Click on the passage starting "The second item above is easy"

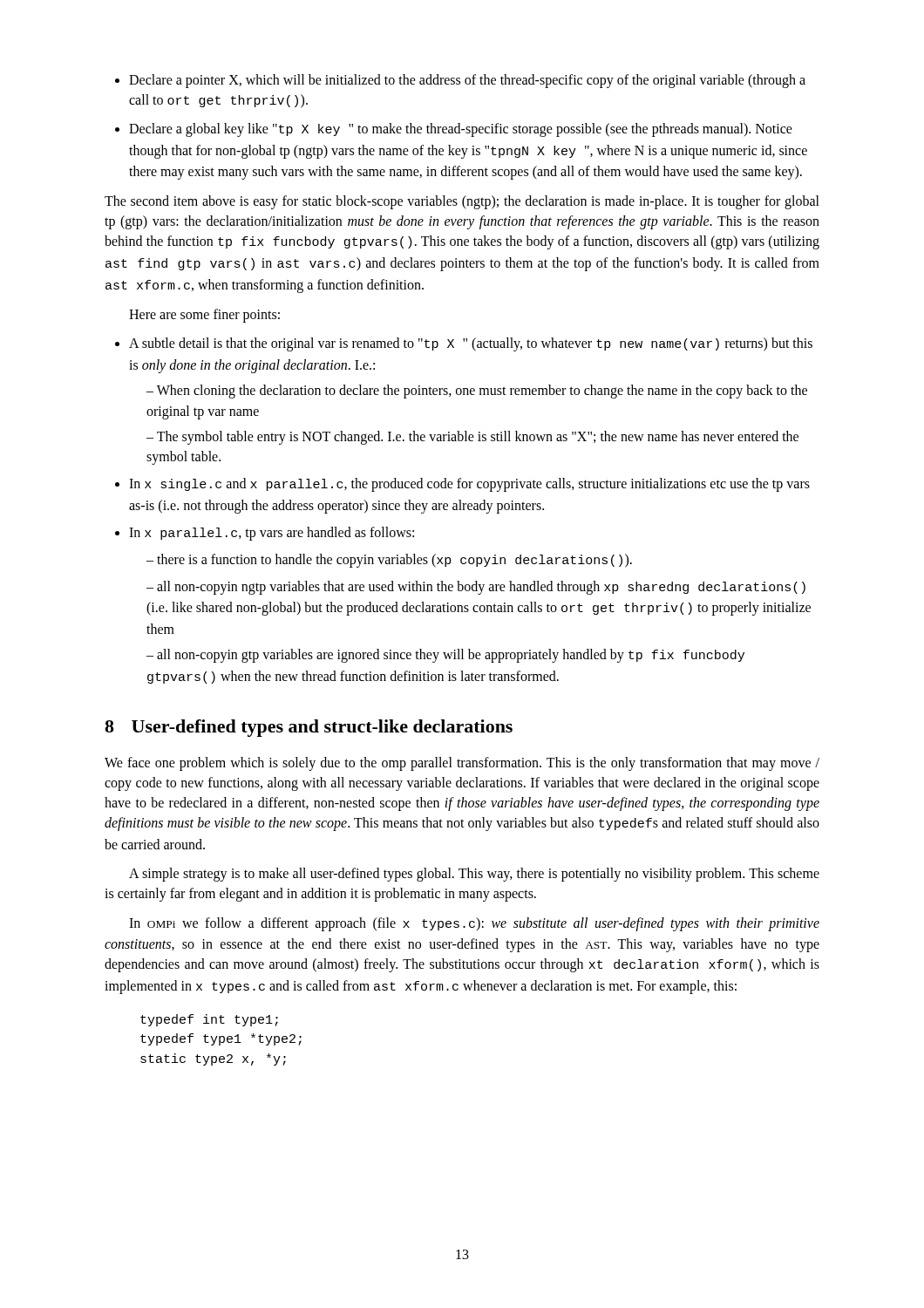point(462,243)
